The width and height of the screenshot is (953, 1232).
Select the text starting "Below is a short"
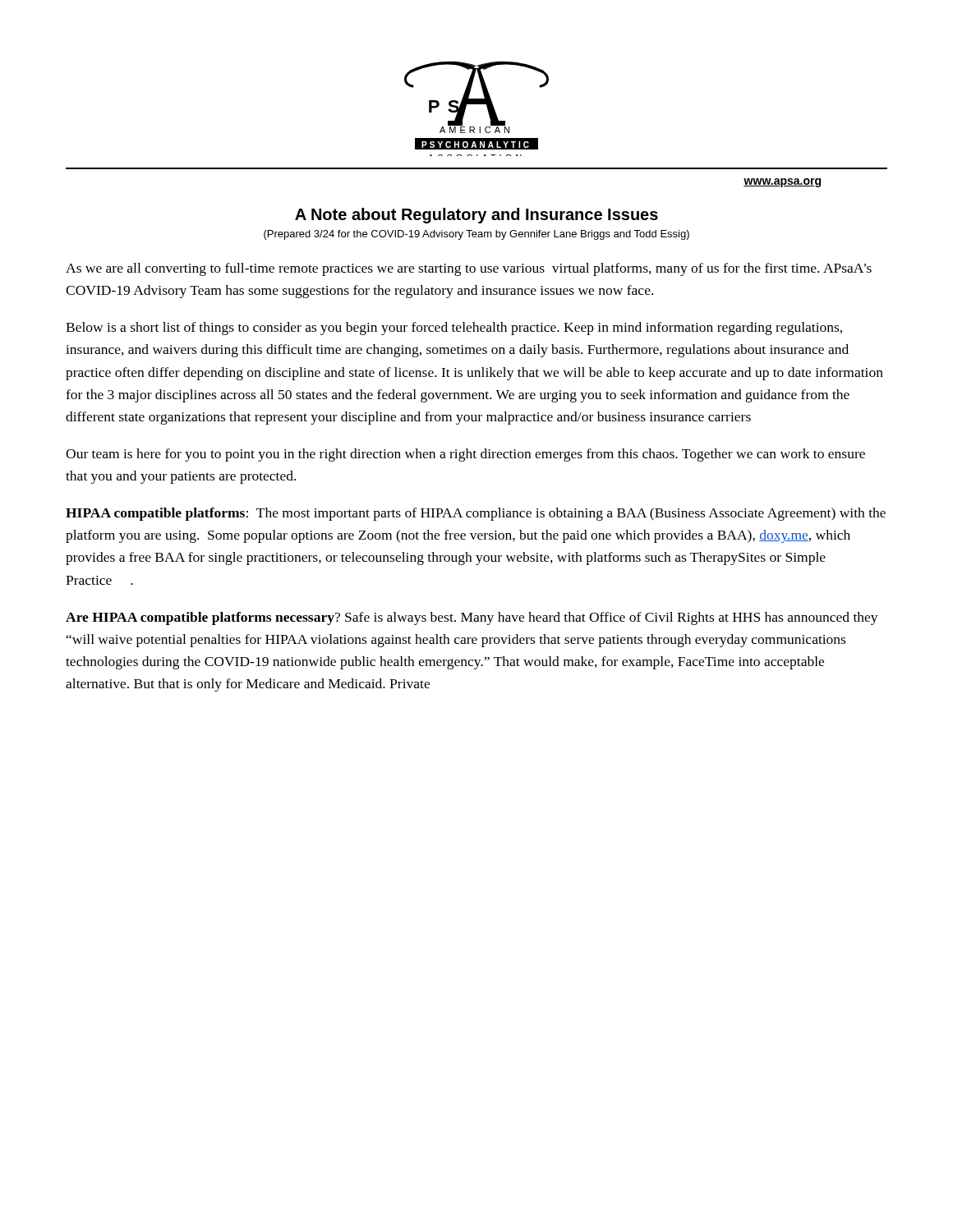coord(474,372)
